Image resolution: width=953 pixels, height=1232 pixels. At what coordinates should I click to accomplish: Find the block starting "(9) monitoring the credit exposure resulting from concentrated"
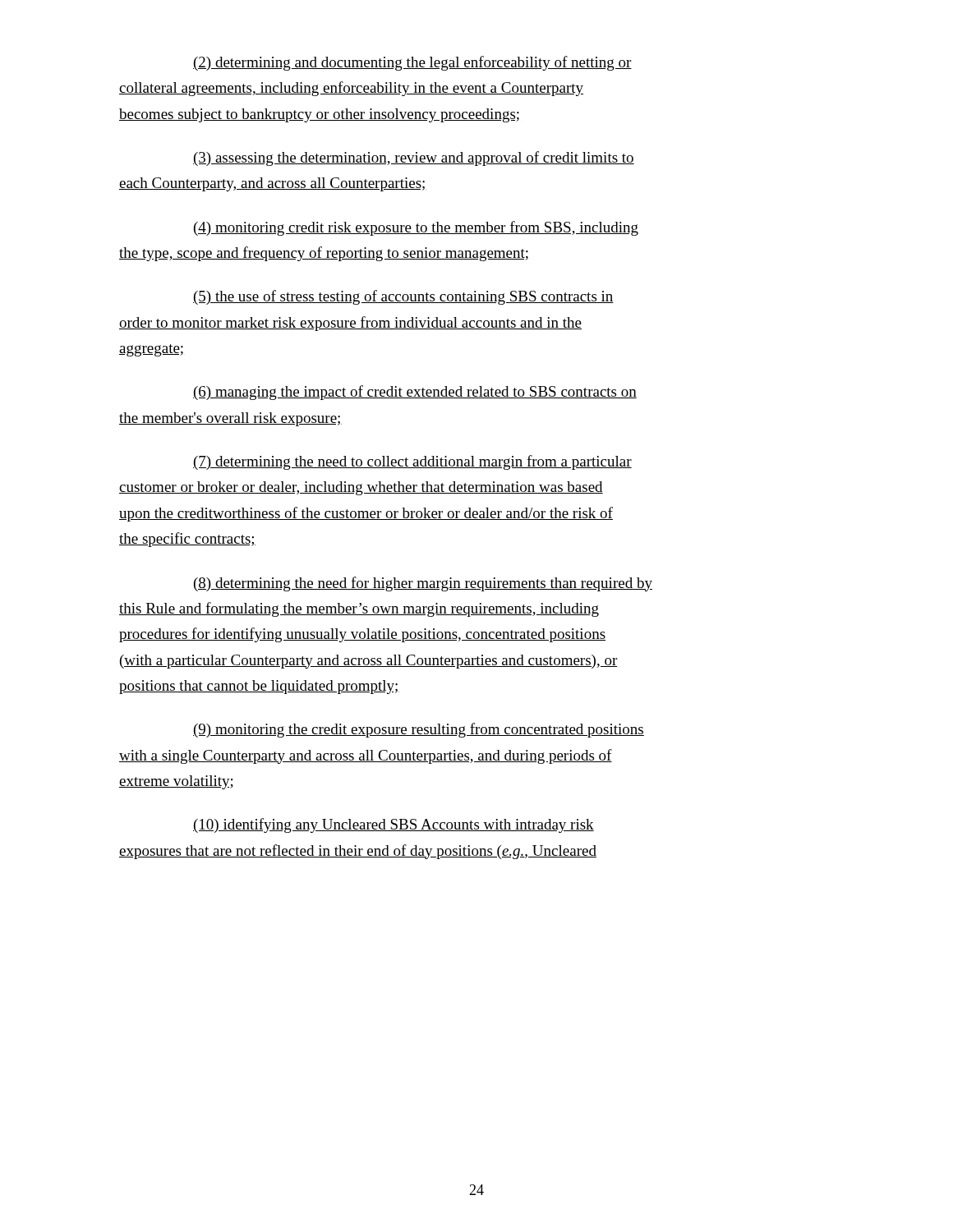pos(476,755)
